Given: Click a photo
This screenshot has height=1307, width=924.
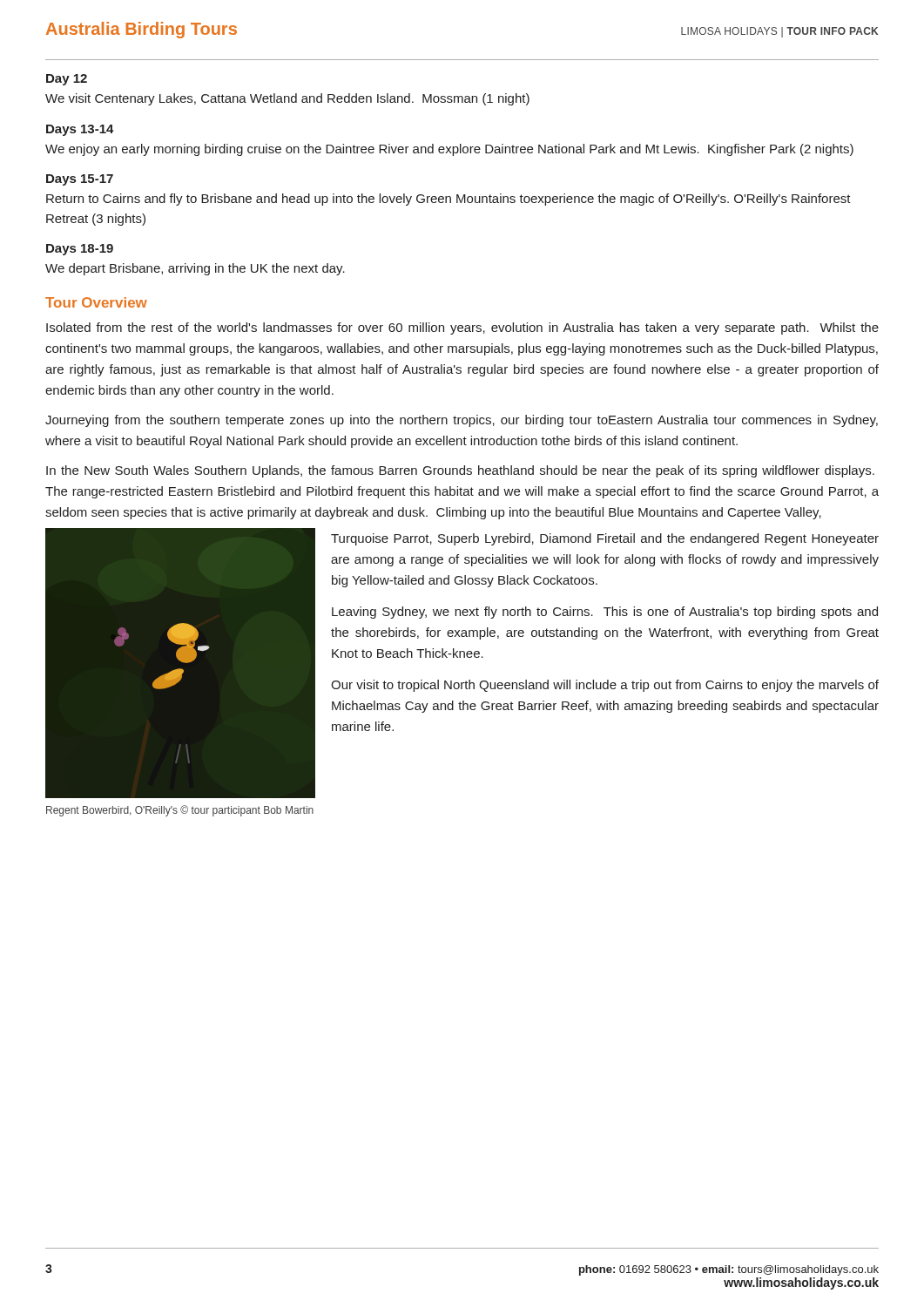Looking at the screenshot, I should click(x=180, y=664).
